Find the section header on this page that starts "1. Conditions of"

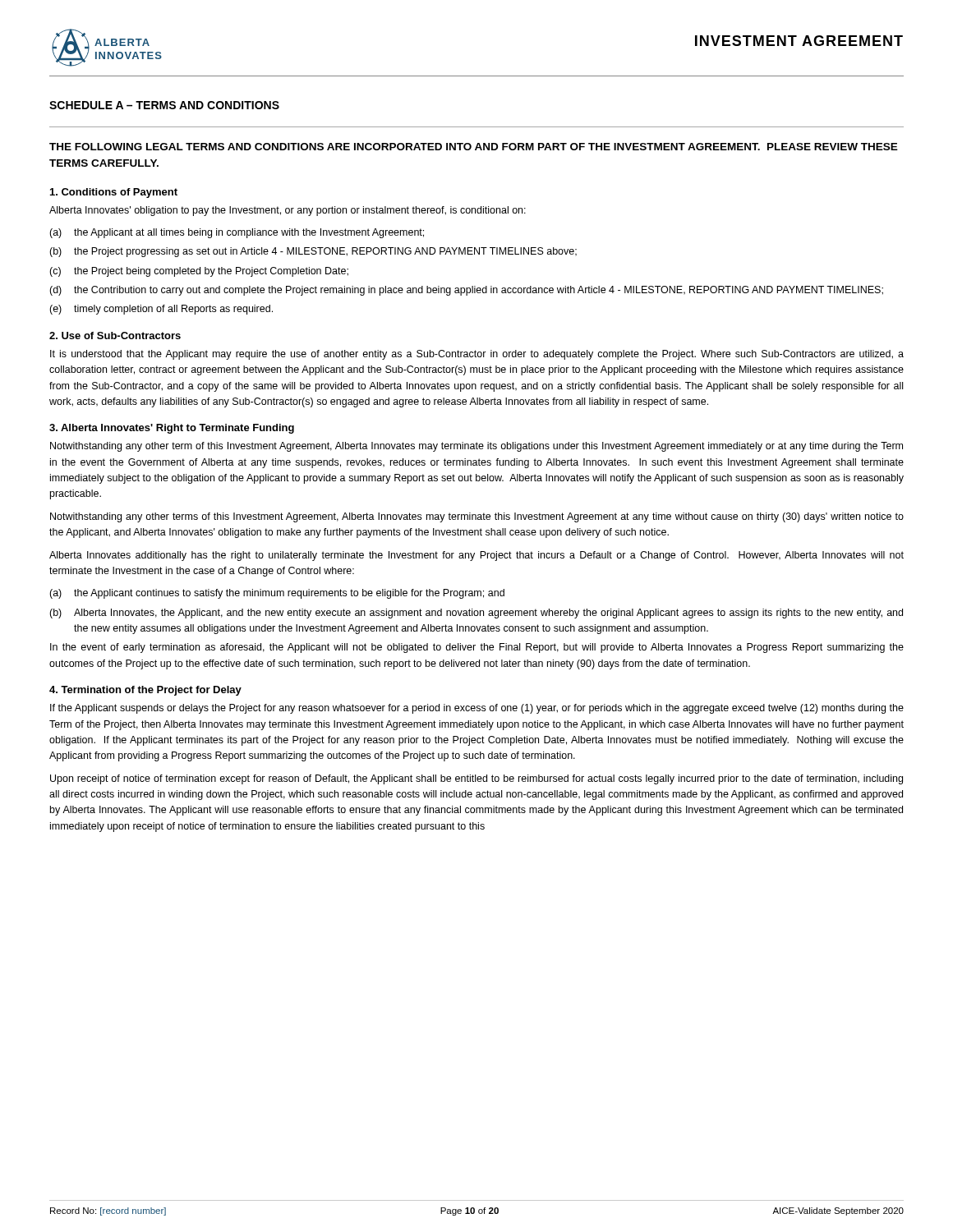coord(113,191)
